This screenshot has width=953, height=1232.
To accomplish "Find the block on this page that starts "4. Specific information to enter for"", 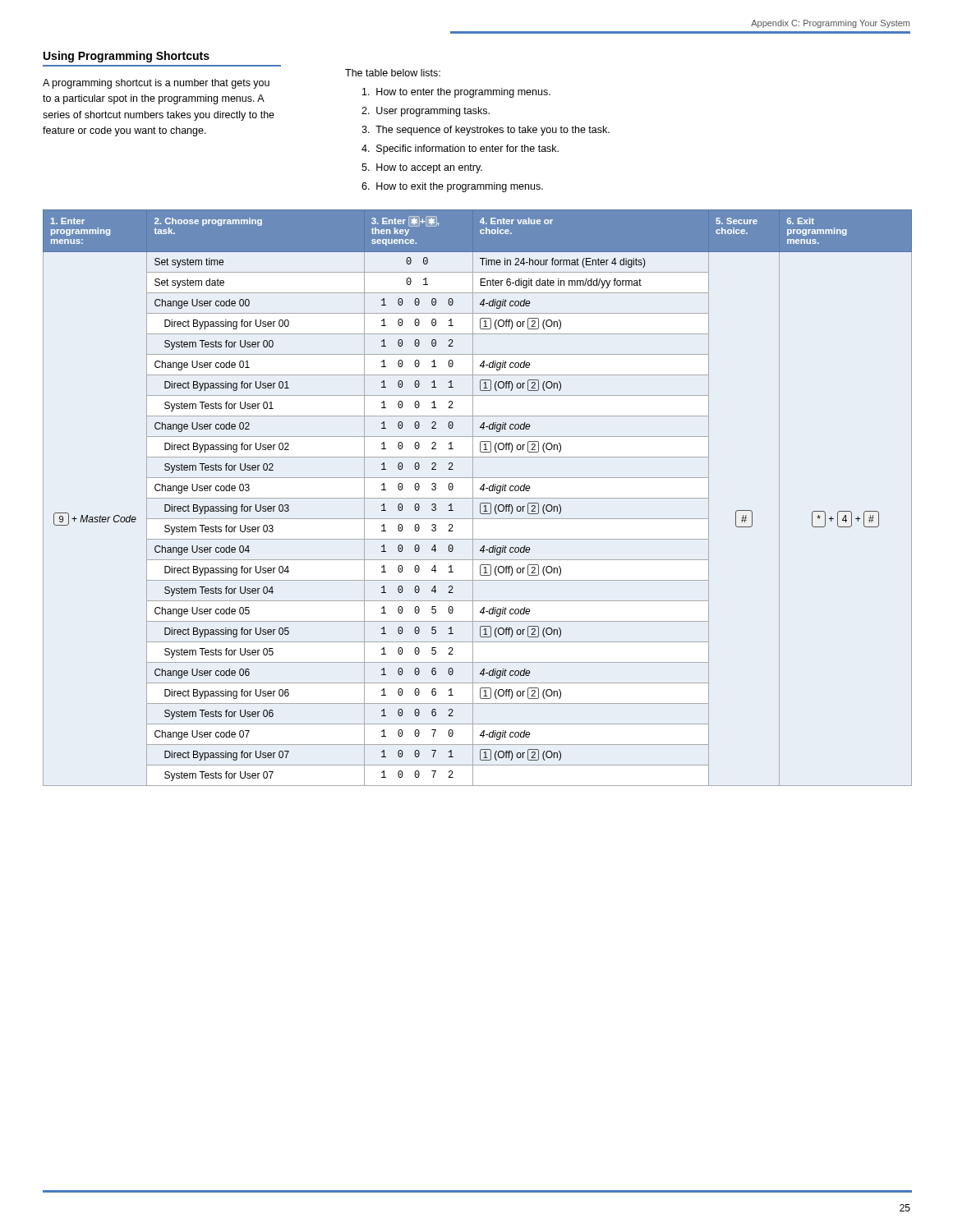I will pos(460,149).
